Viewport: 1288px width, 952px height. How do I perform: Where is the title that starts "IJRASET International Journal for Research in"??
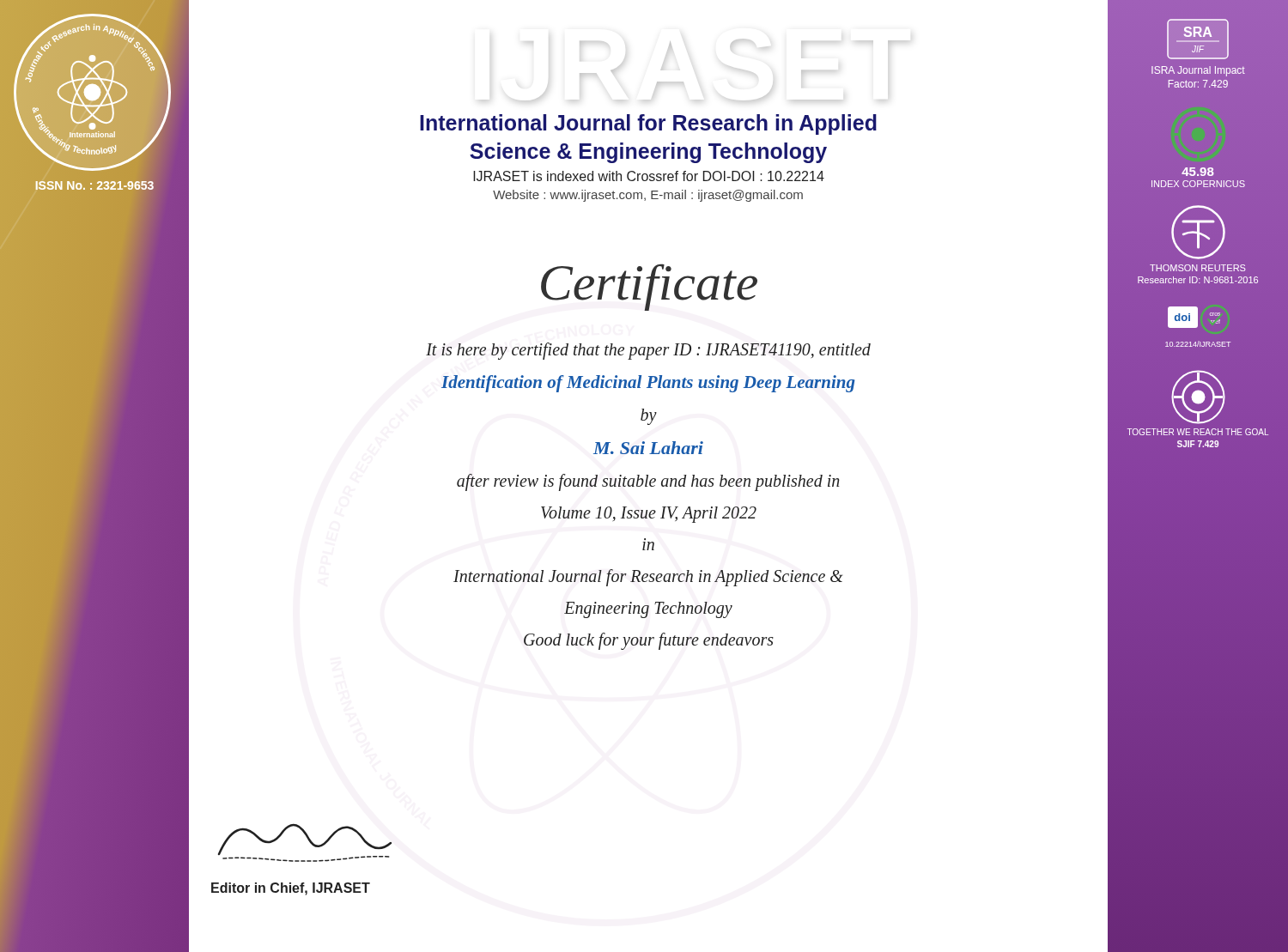(648, 107)
